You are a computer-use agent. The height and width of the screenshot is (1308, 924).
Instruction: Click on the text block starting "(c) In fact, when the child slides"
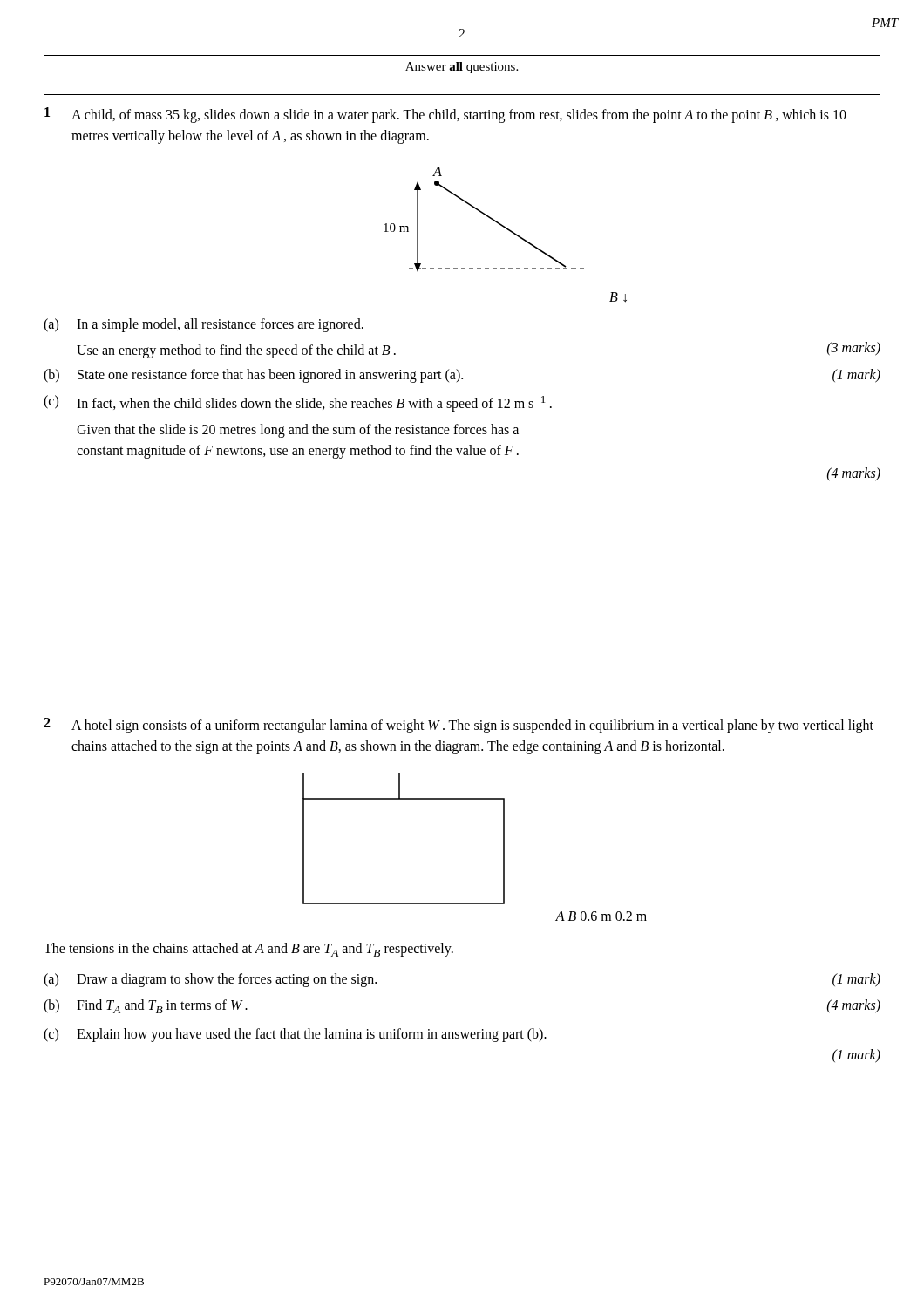pyautogui.click(x=462, y=403)
